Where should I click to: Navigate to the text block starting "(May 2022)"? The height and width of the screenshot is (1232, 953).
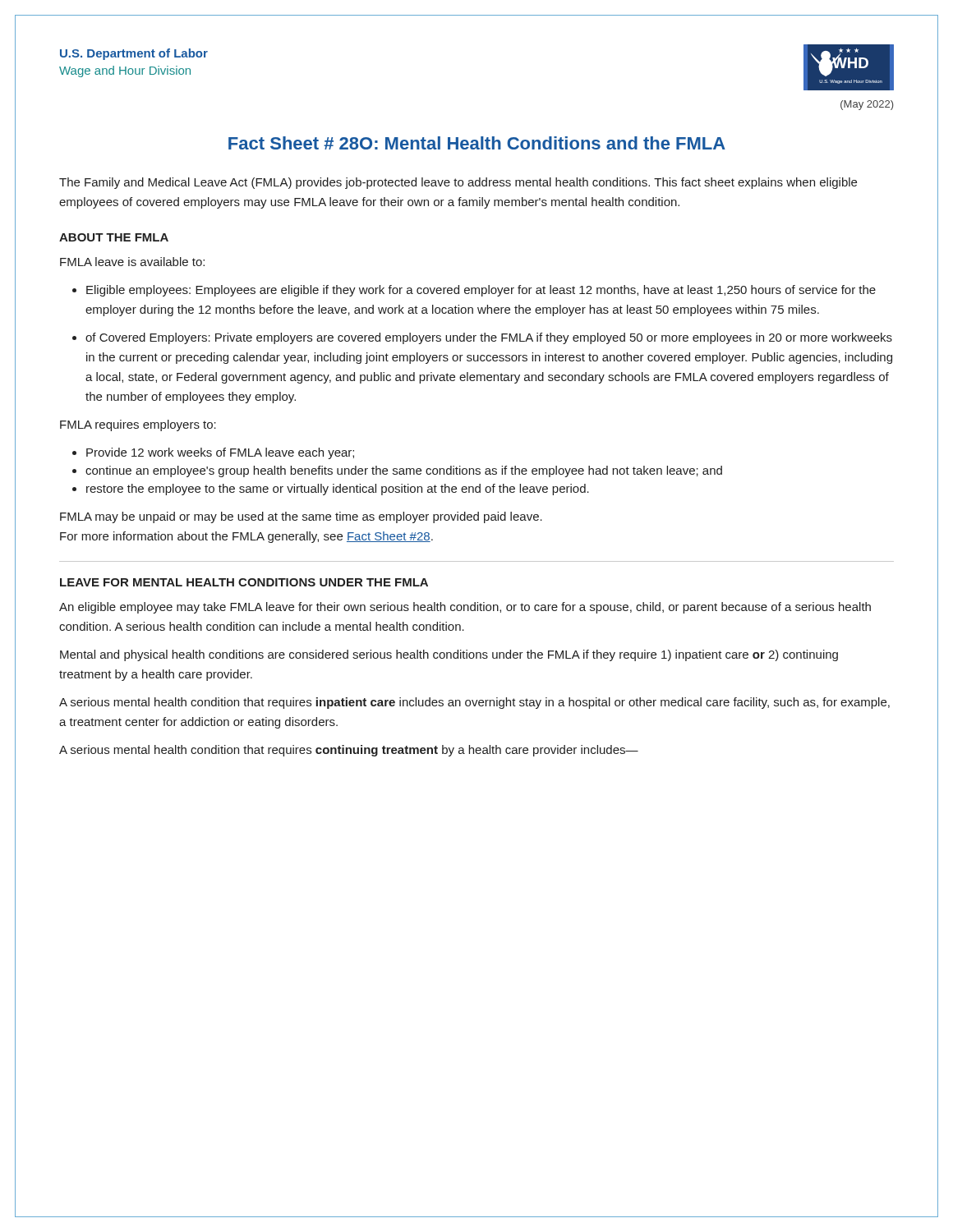point(867,104)
